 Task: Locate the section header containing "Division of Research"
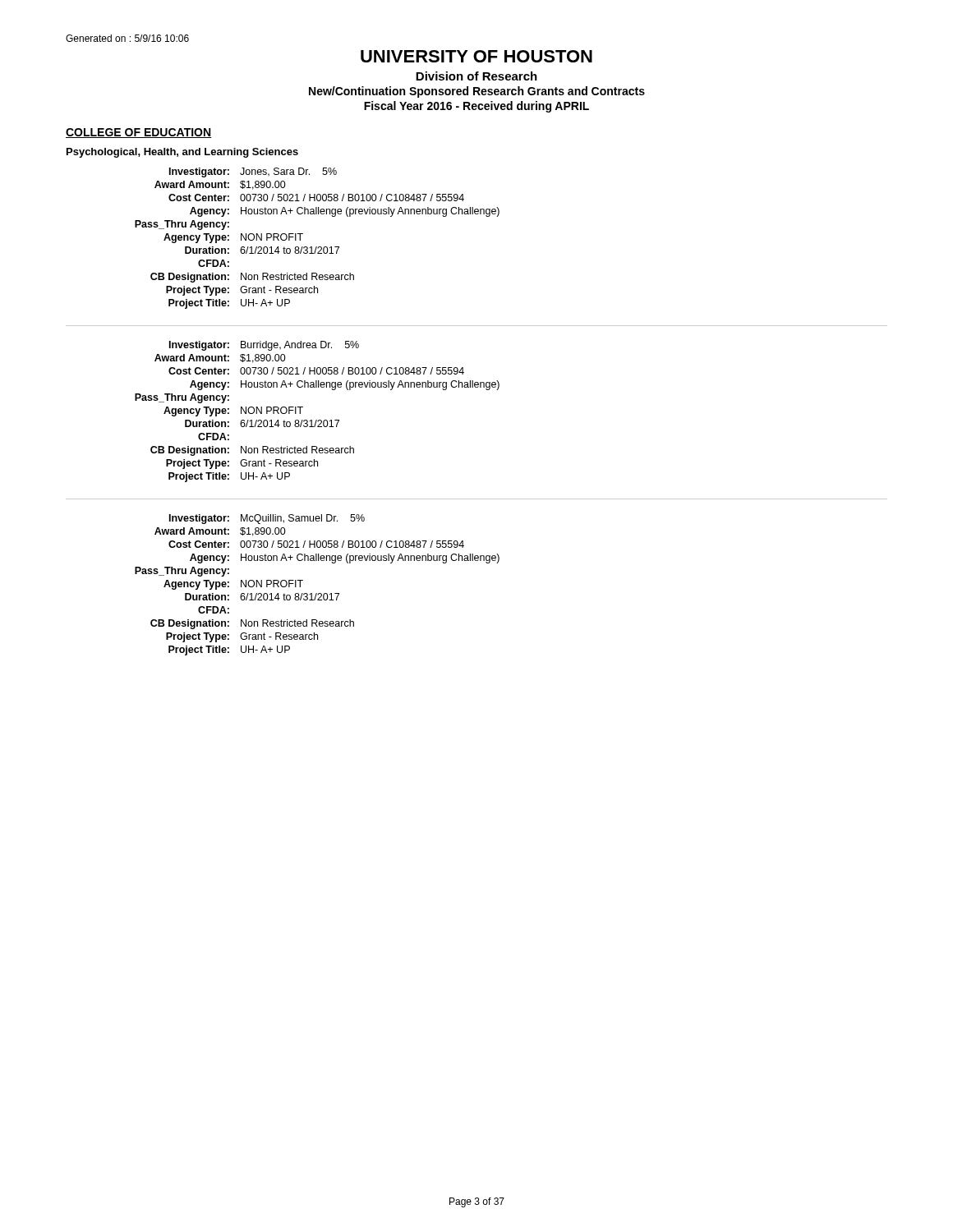[476, 76]
